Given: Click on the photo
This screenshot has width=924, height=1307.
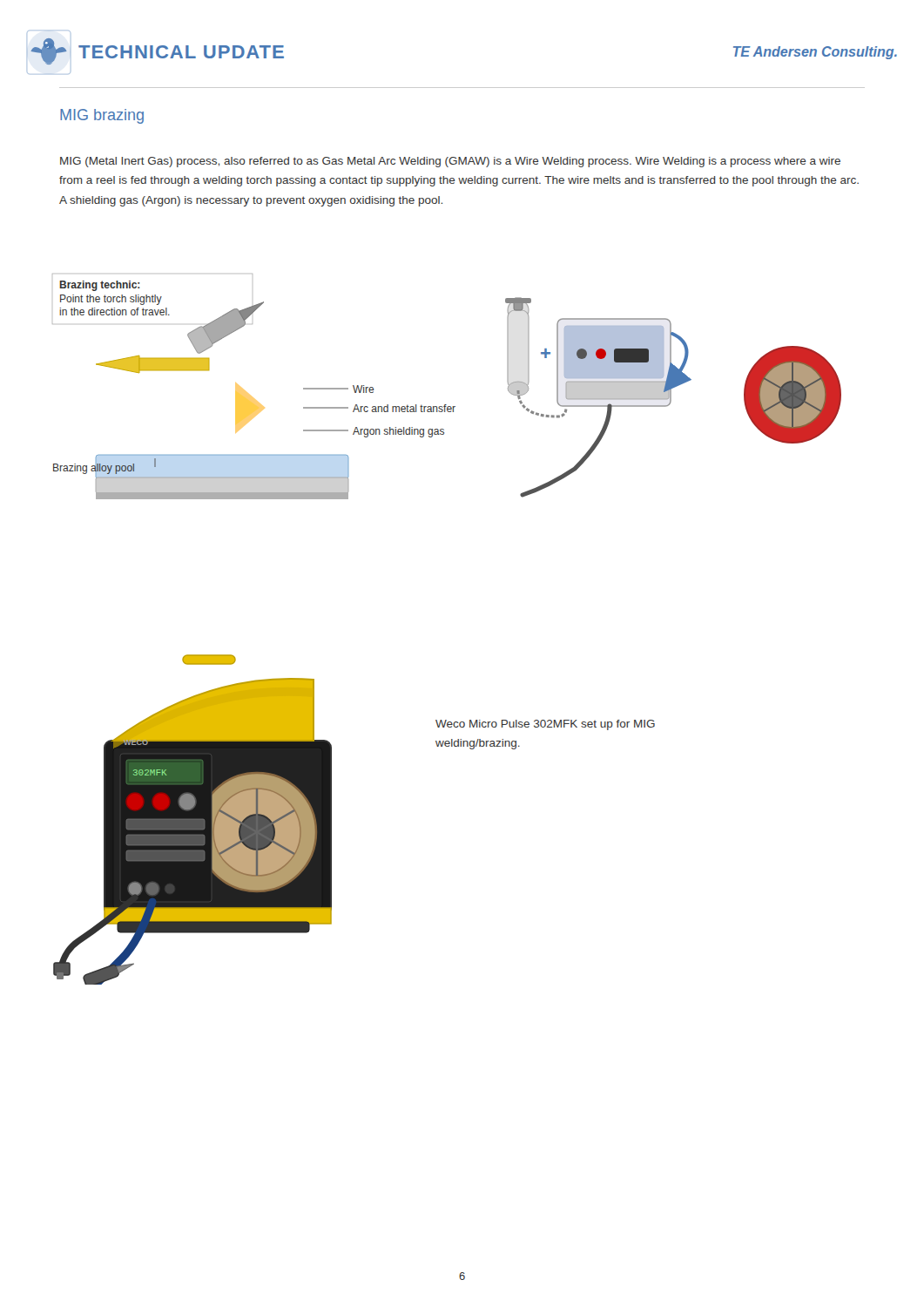Looking at the screenshot, I should [226, 793].
